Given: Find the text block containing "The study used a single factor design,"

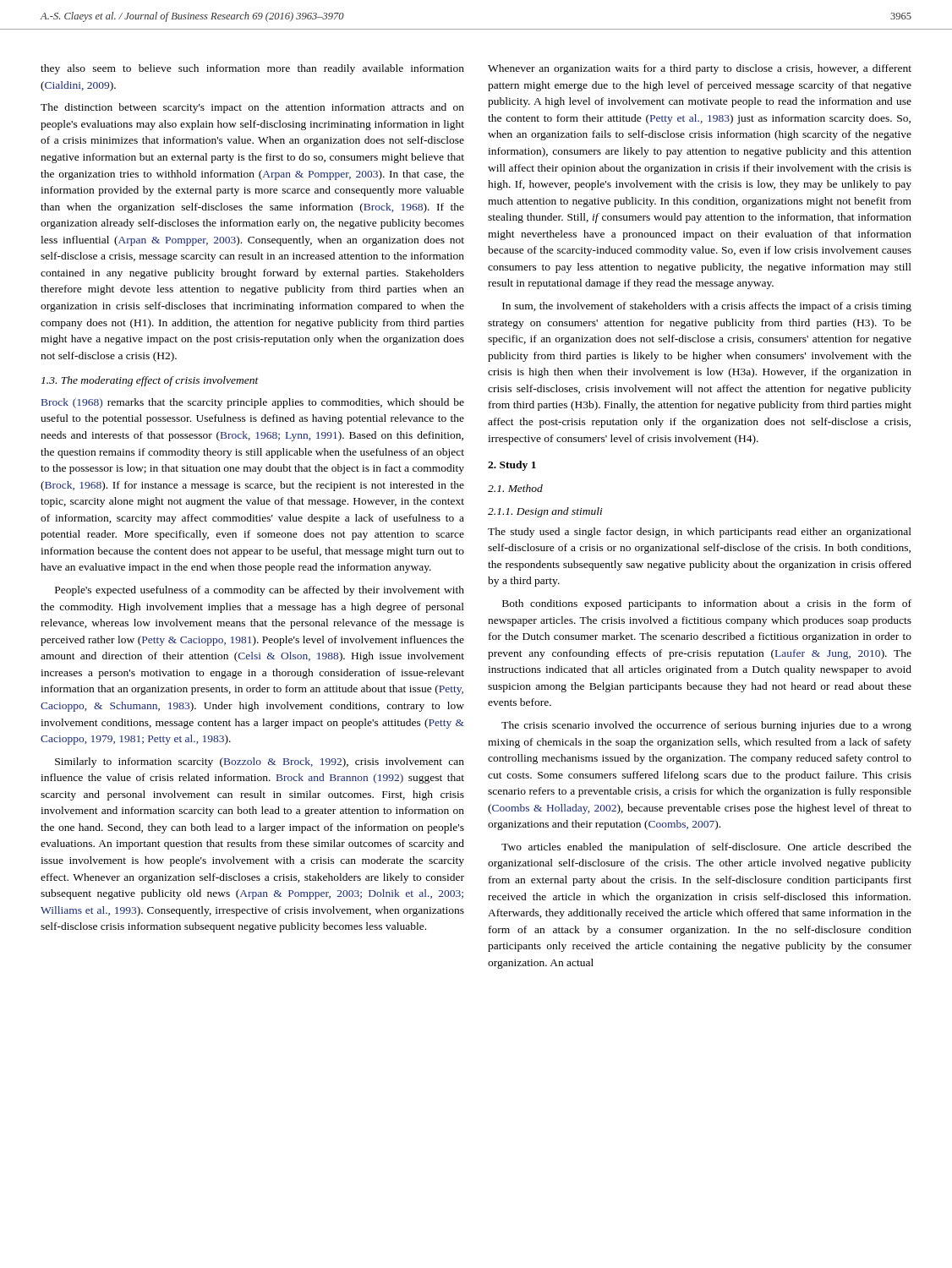Looking at the screenshot, I should (700, 747).
